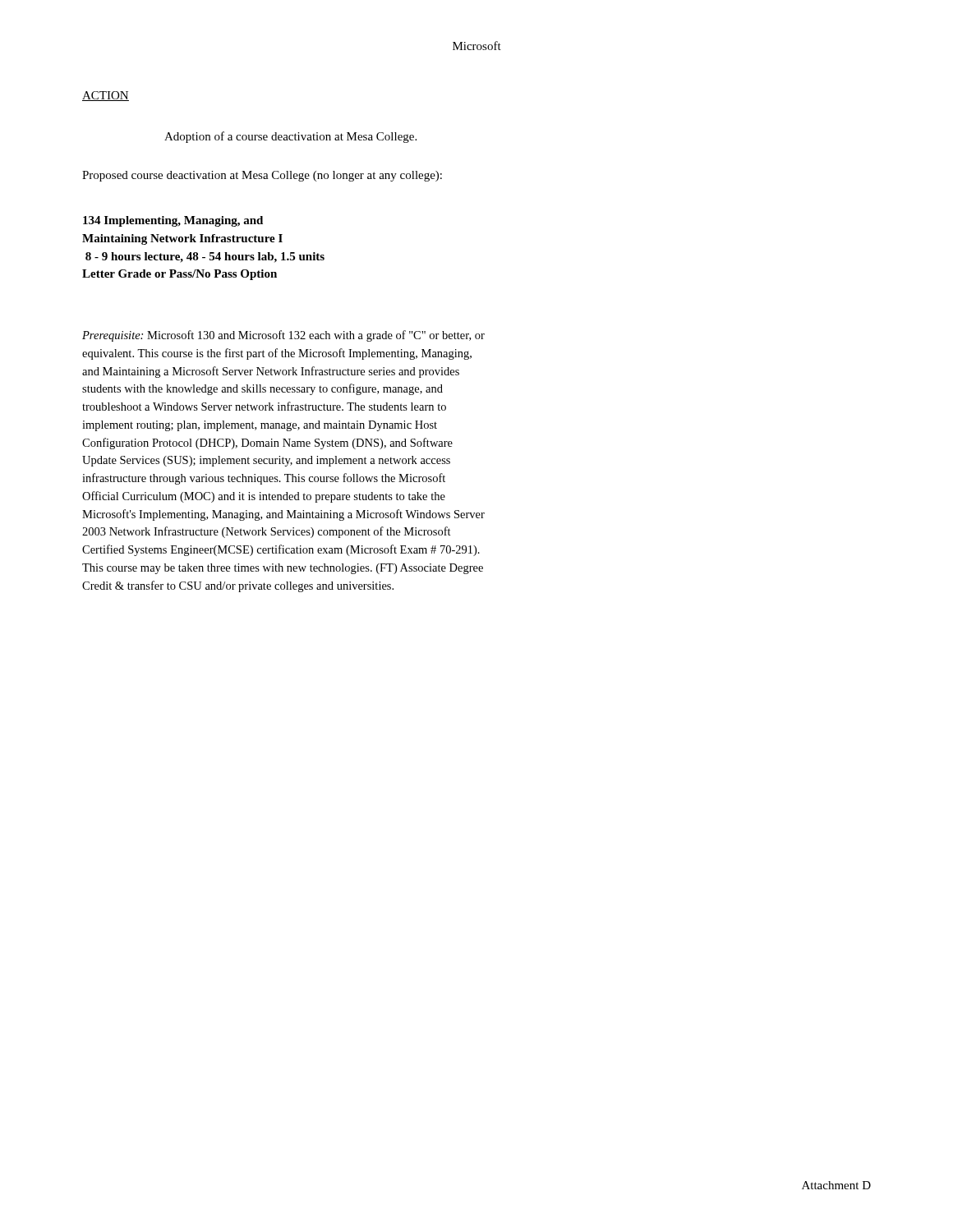Find the text block with the text "Proposed course deactivation at Mesa College (no longer"

[x=263, y=175]
